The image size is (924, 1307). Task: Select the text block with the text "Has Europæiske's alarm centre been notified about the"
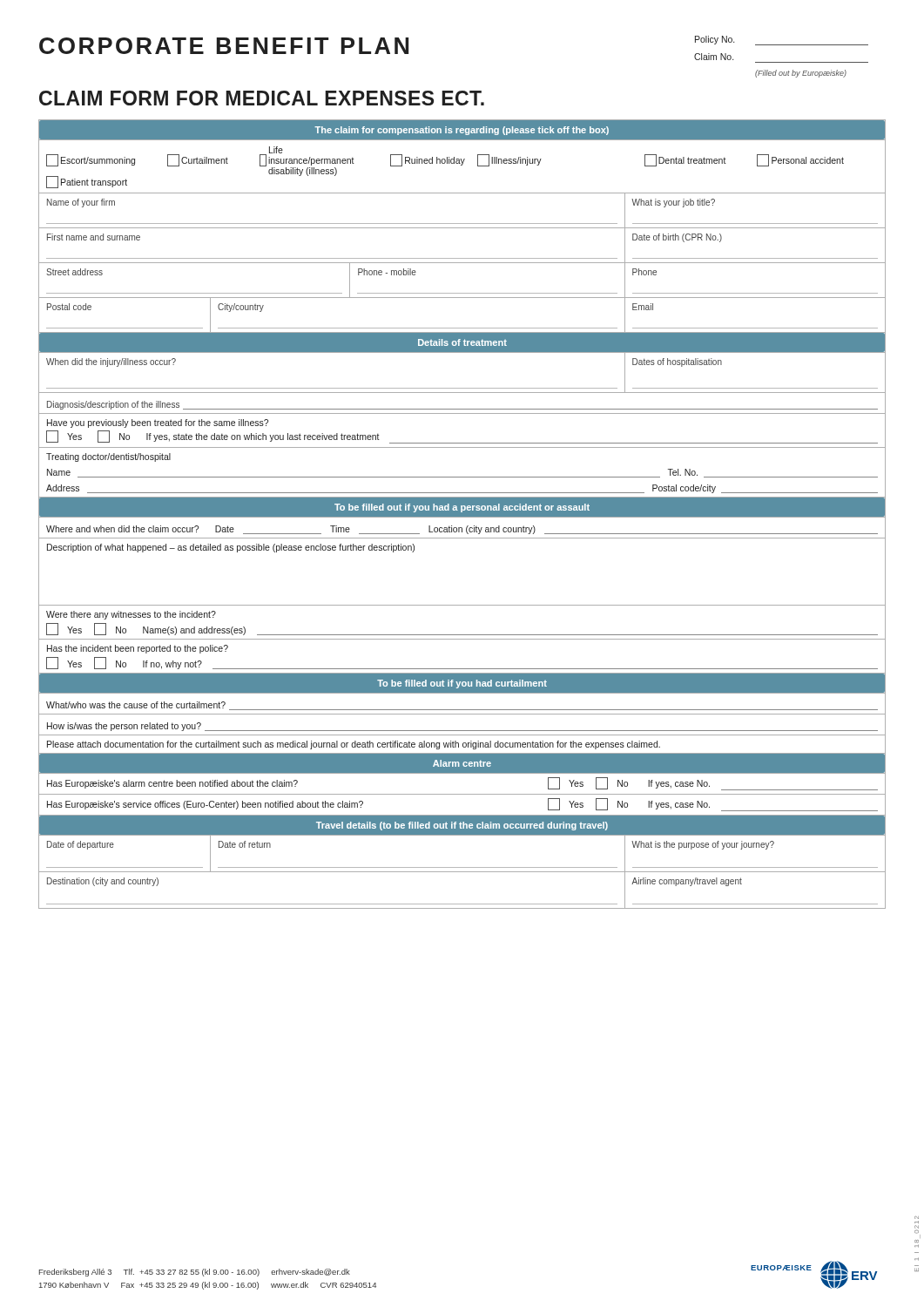(x=462, y=784)
